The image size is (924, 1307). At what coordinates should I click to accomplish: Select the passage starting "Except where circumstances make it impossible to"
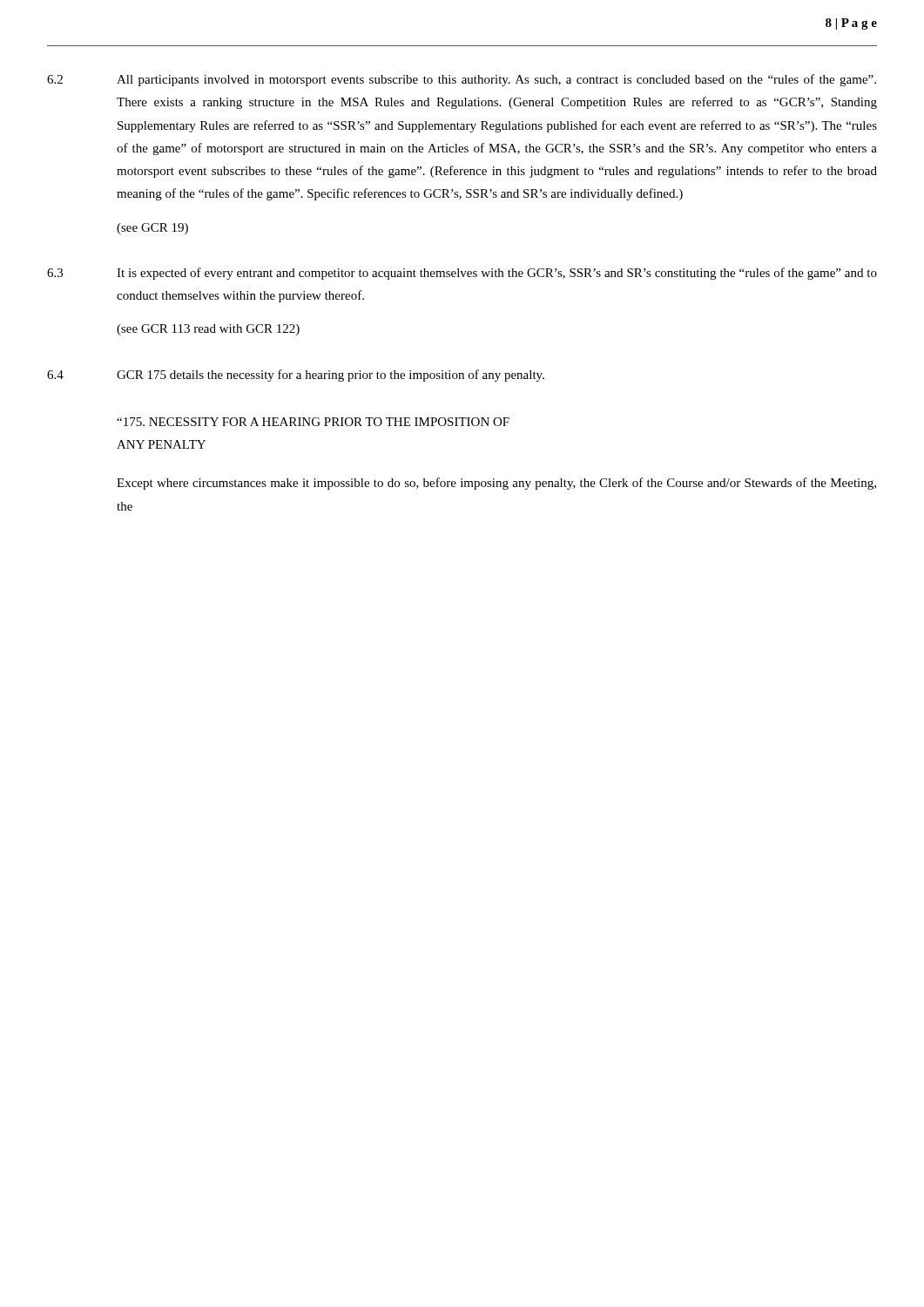point(497,494)
